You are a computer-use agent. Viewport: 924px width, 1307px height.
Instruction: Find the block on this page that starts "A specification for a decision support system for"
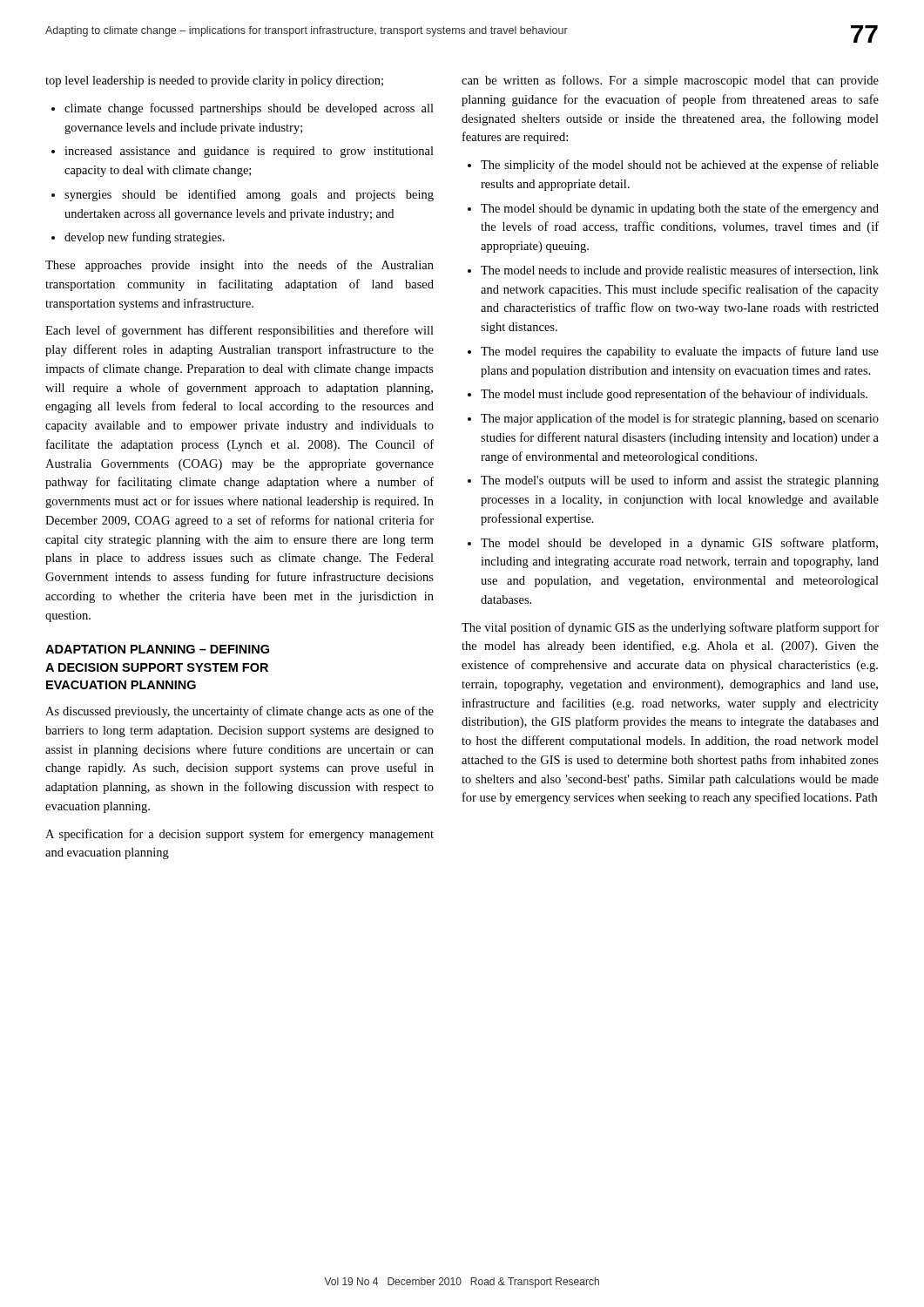(240, 843)
